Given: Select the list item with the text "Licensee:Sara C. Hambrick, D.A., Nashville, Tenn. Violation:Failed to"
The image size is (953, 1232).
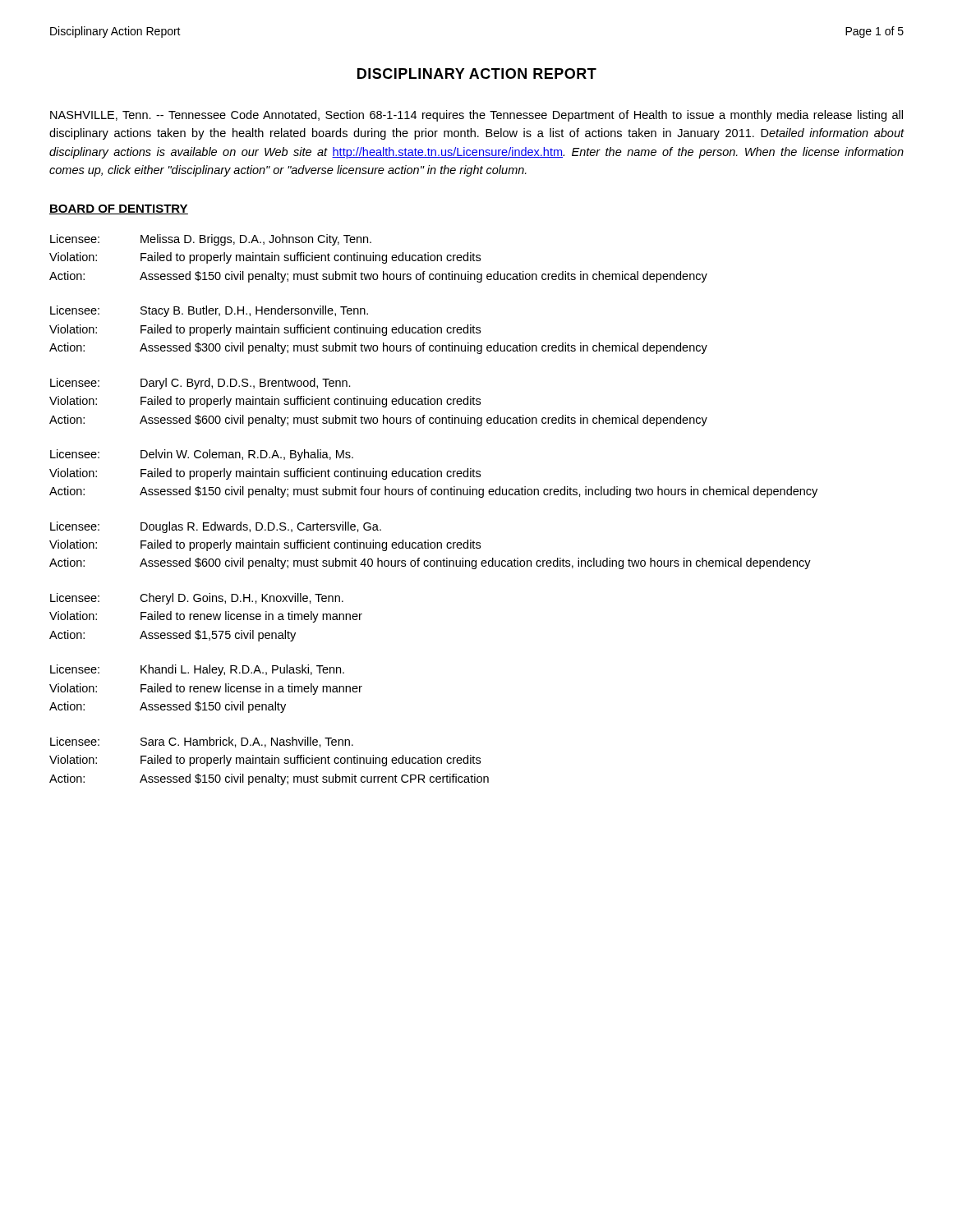Looking at the screenshot, I should [x=476, y=760].
